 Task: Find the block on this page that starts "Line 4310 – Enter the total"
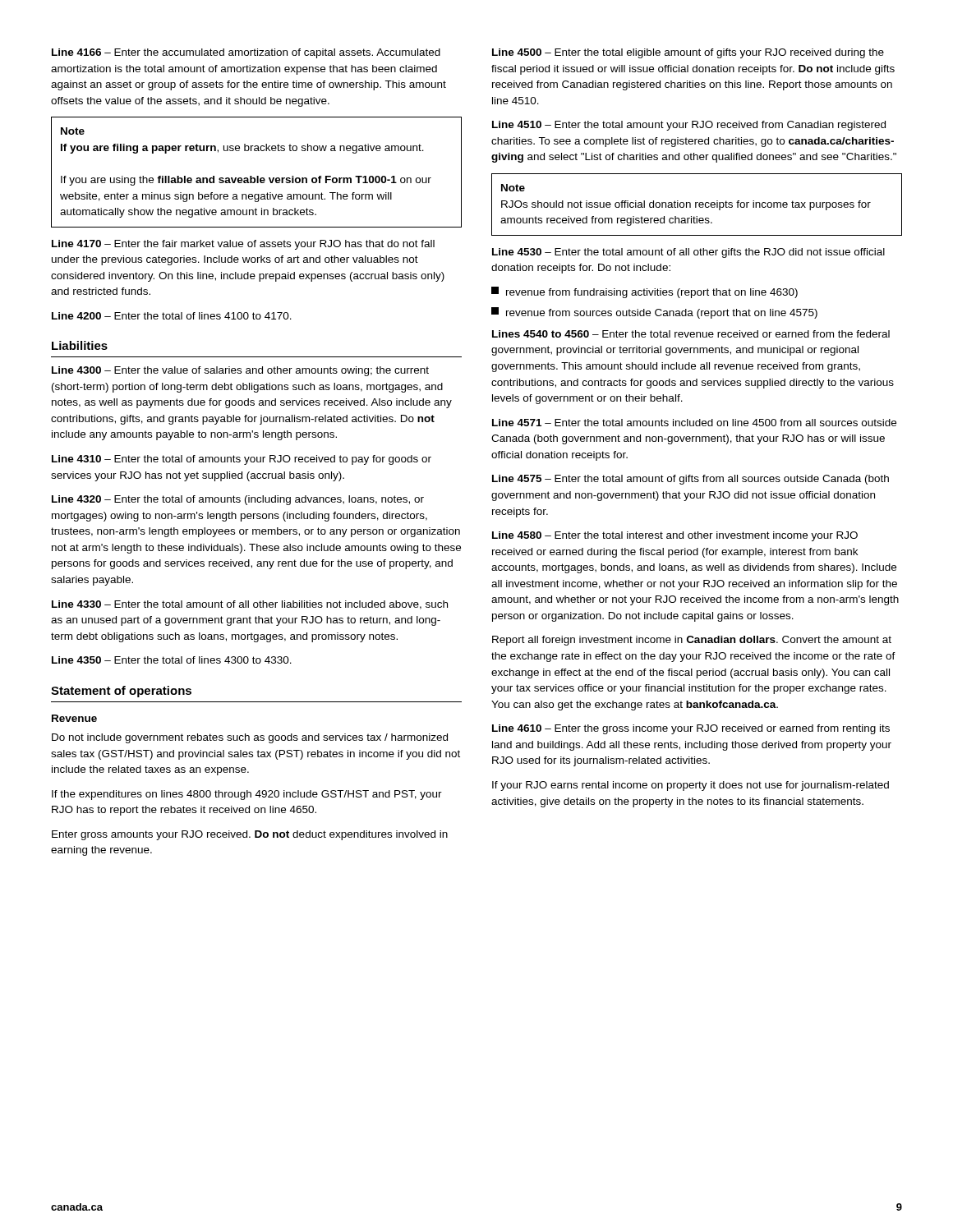pyautogui.click(x=256, y=467)
